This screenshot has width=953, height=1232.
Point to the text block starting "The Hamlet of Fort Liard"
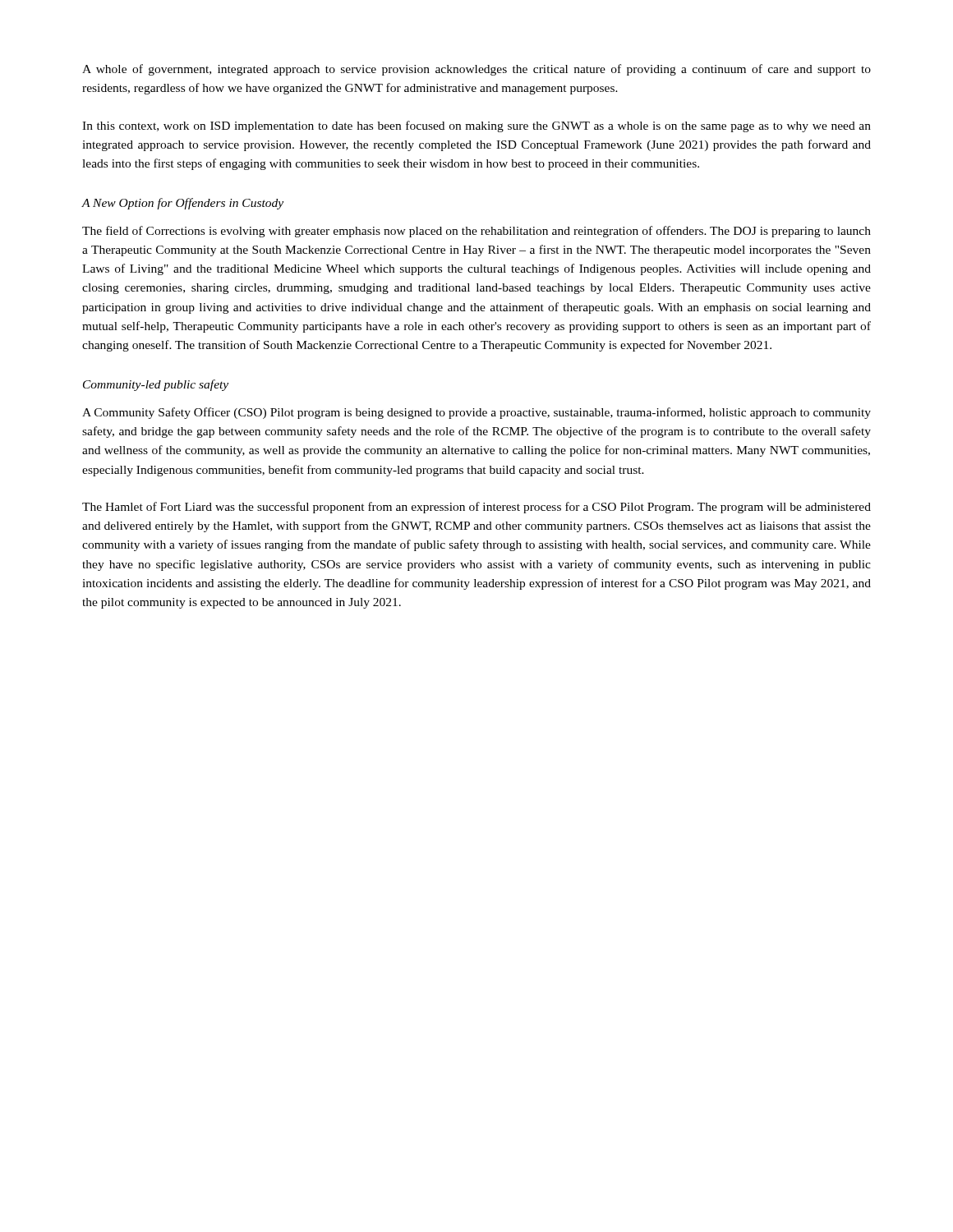476,554
